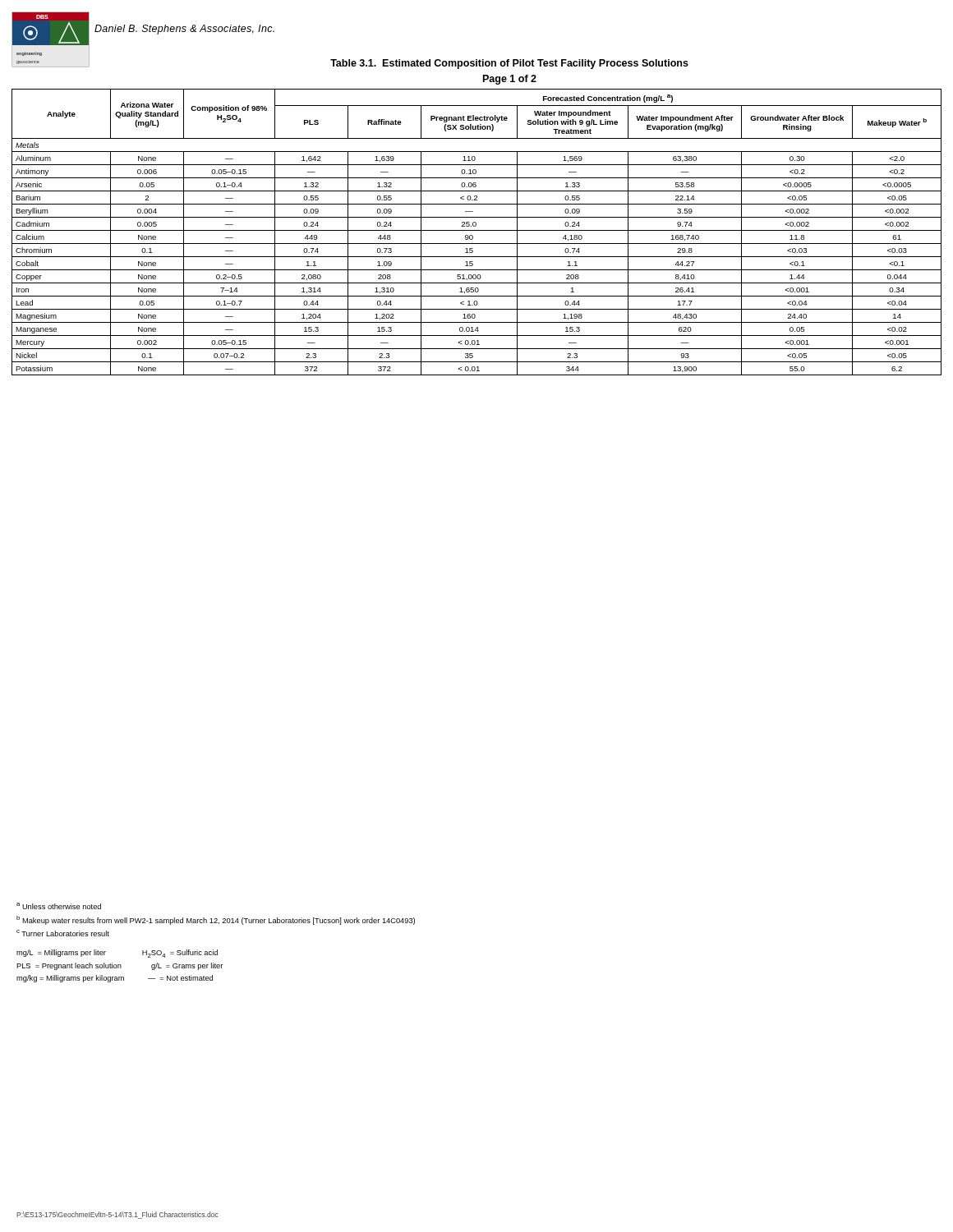This screenshot has height=1232, width=953.
Task: Select the footnote with the text "c Turner Laboratories"
Action: (x=63, y=933)
